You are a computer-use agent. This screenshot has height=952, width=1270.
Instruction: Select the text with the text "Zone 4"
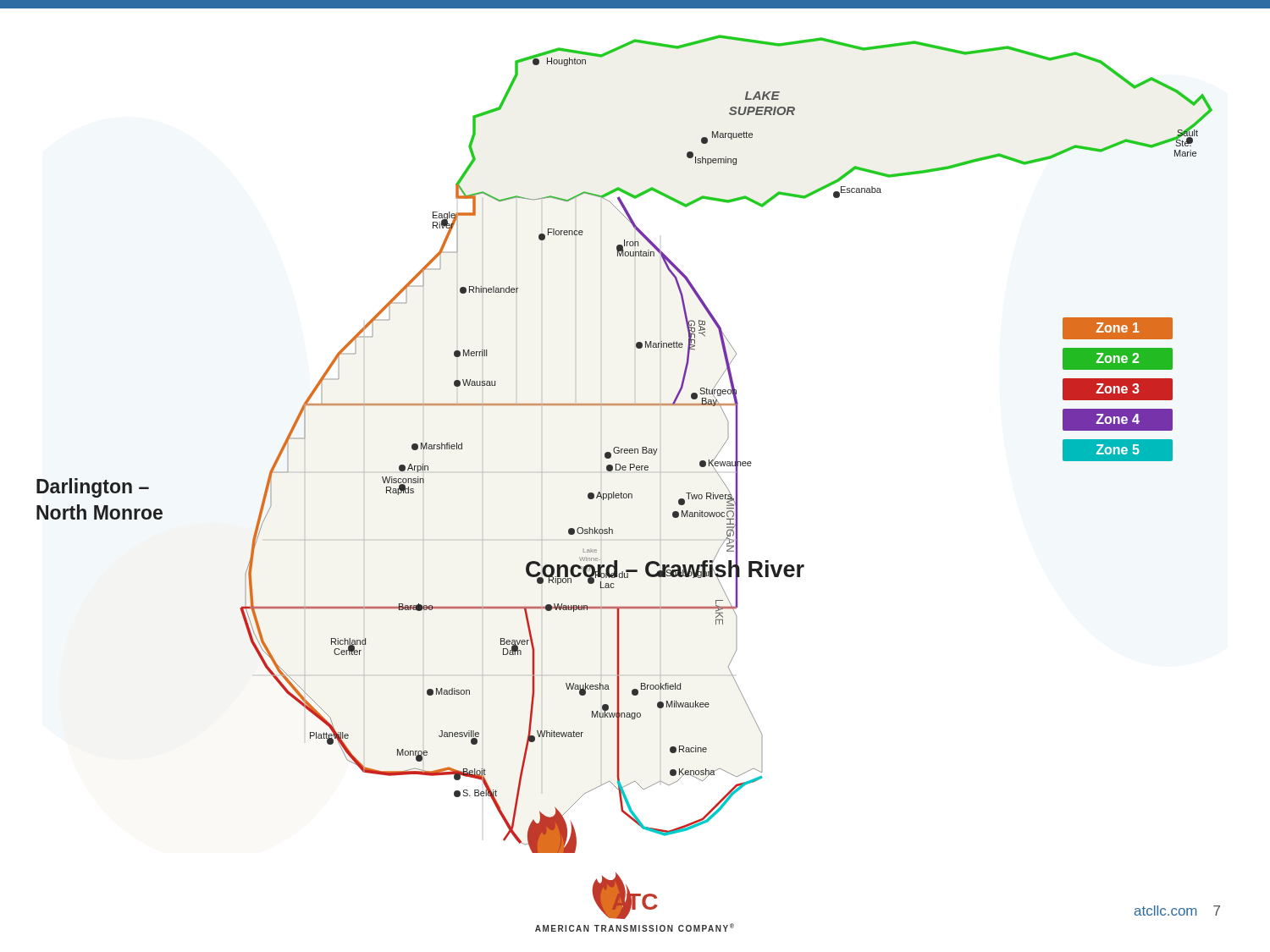(x=1118, y=420)
